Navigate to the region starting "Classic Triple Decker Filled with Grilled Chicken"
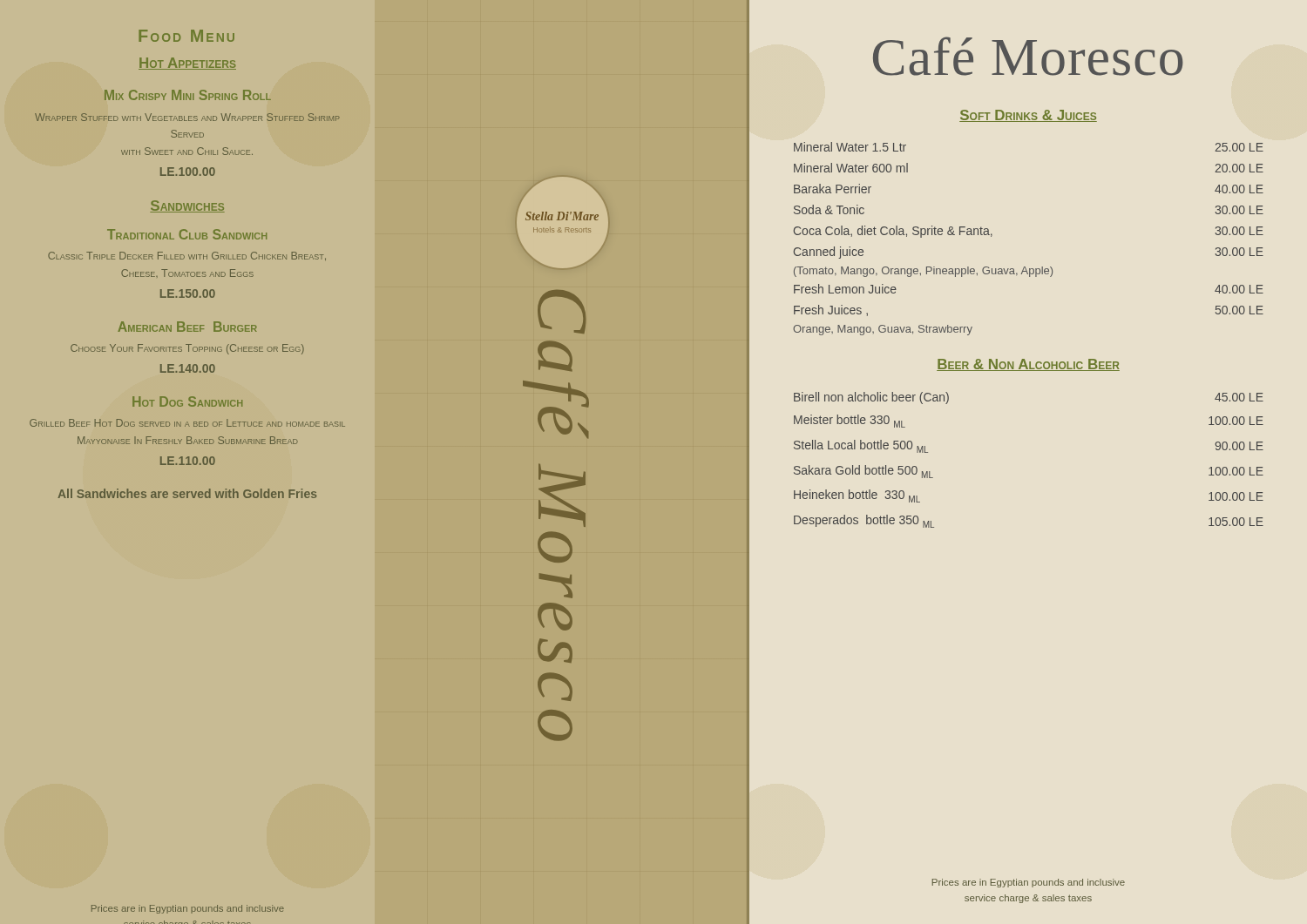The height and width of the screenshot is (924, 1307). coord(187,265)
